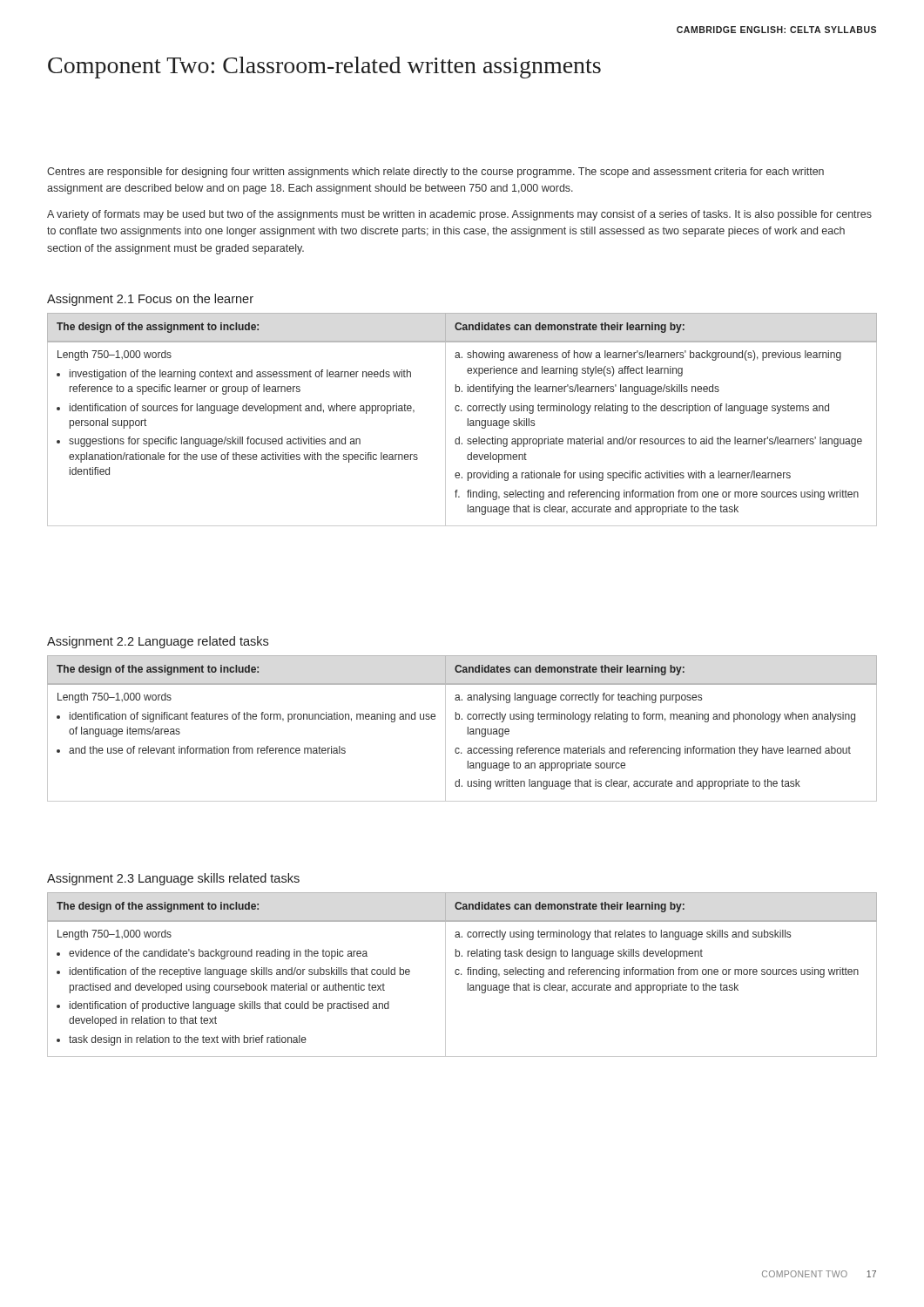Navigate to the text block starting "Component Two: Classroom-related written"

click(x=324, y=65)
